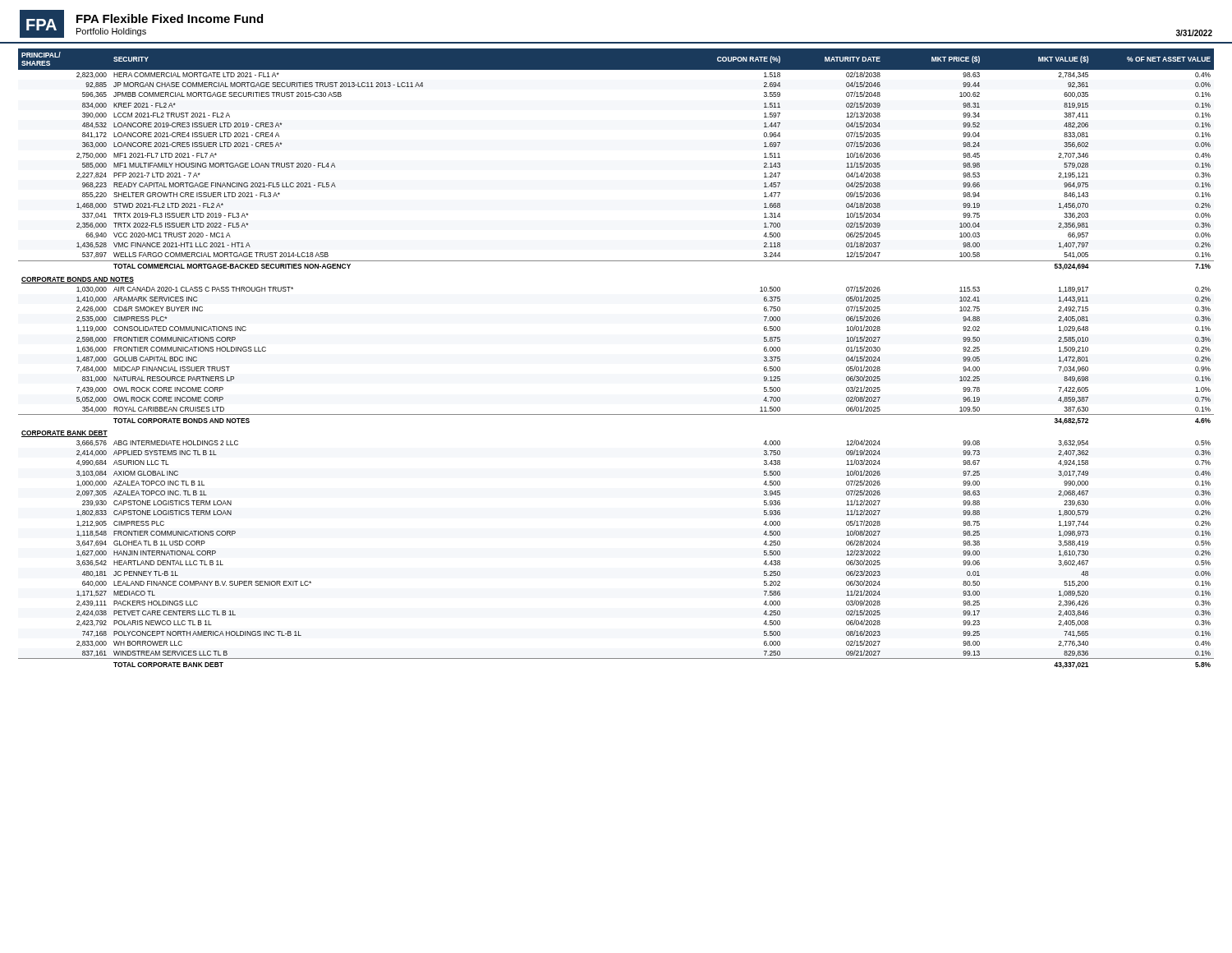Select a table

click(x=616, y=359)
